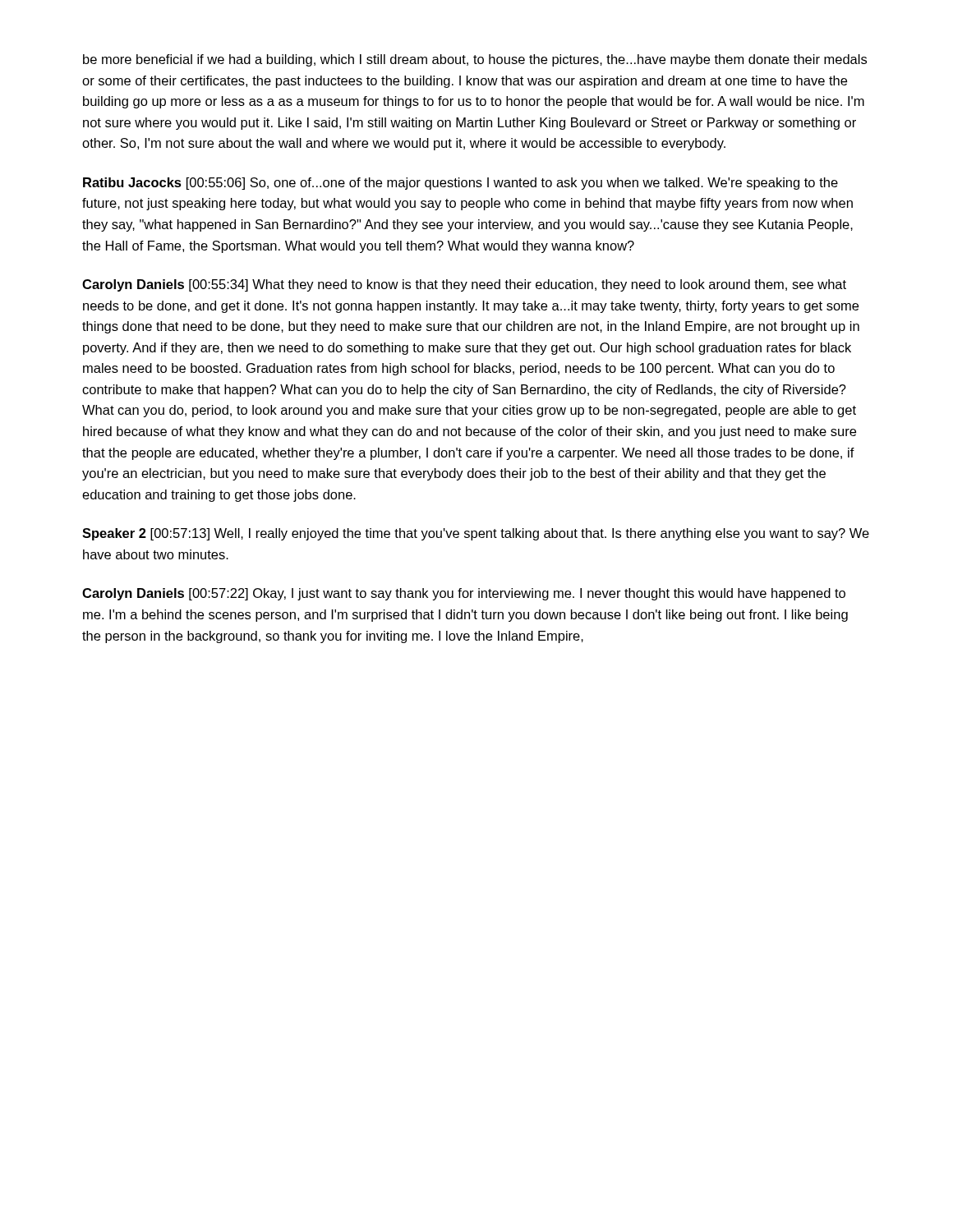Find the block on this page that starts "Carolyn Daniels [00:55:34] What"
The width and height of the screenshot is (953, 1232).
[x=471, y=389]
